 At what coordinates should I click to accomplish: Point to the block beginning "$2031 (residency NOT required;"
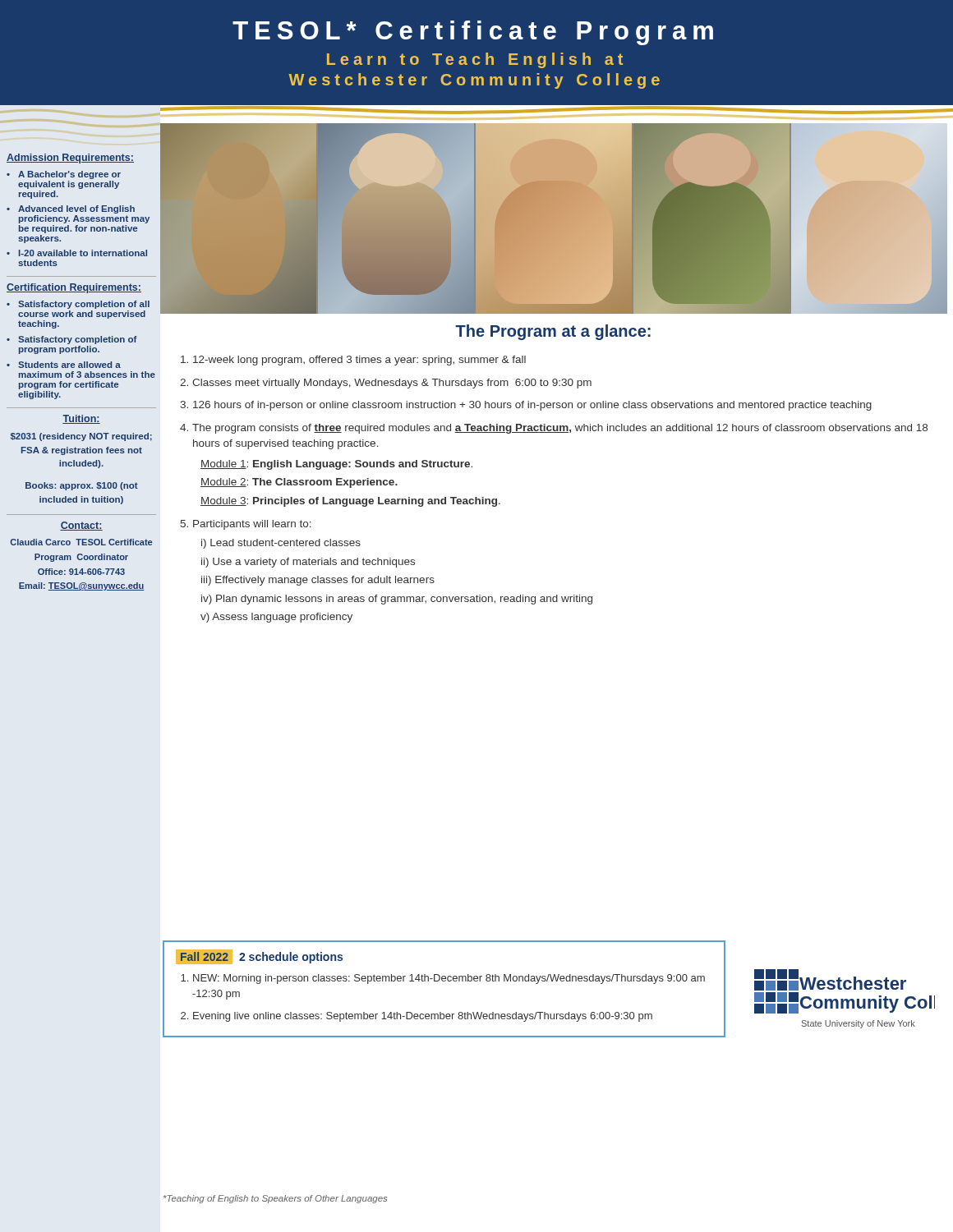[81, 450]
